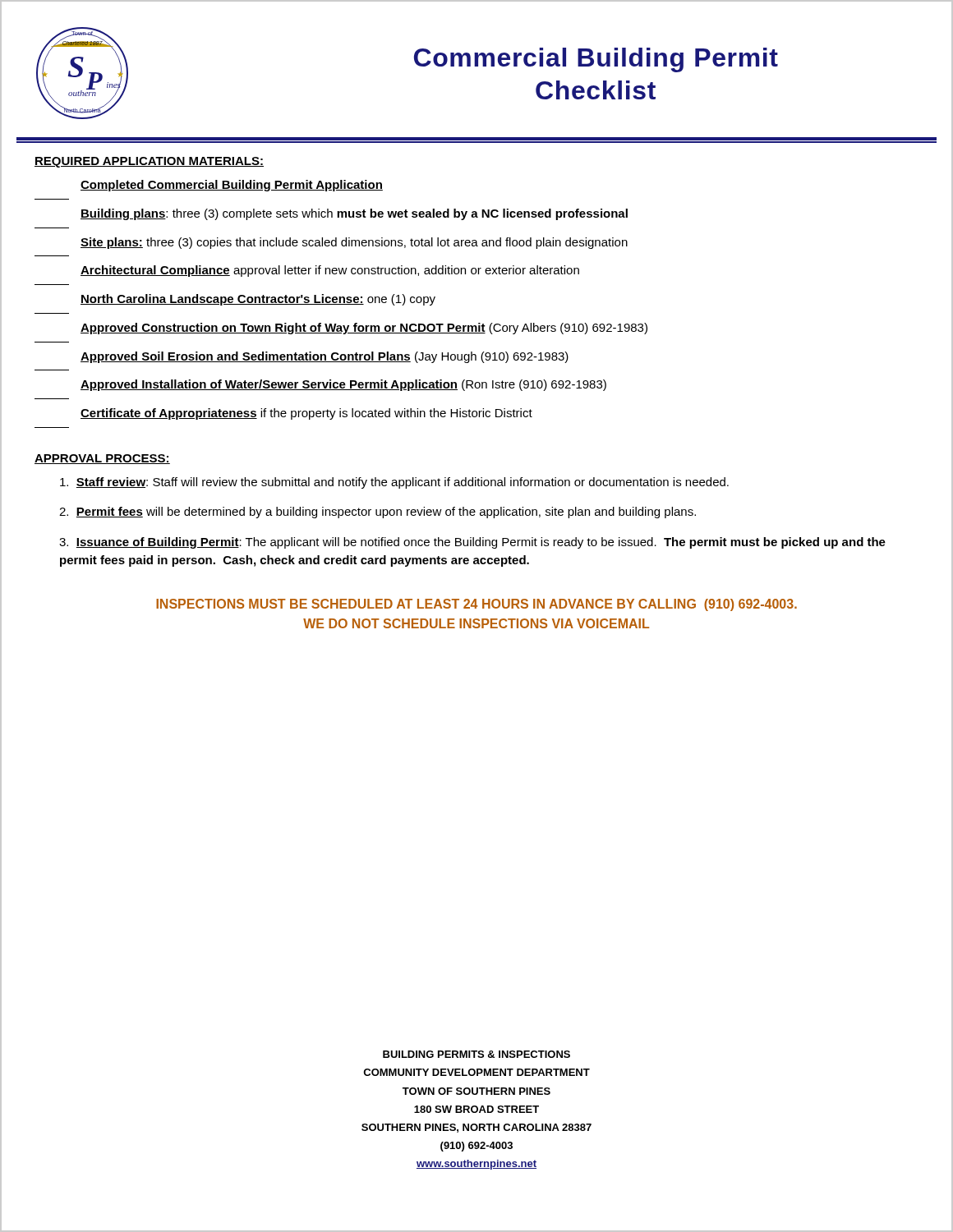
Task: Find the block on this page that starts "Architectural Compliance approval"
Action: [x=476, y=273]
